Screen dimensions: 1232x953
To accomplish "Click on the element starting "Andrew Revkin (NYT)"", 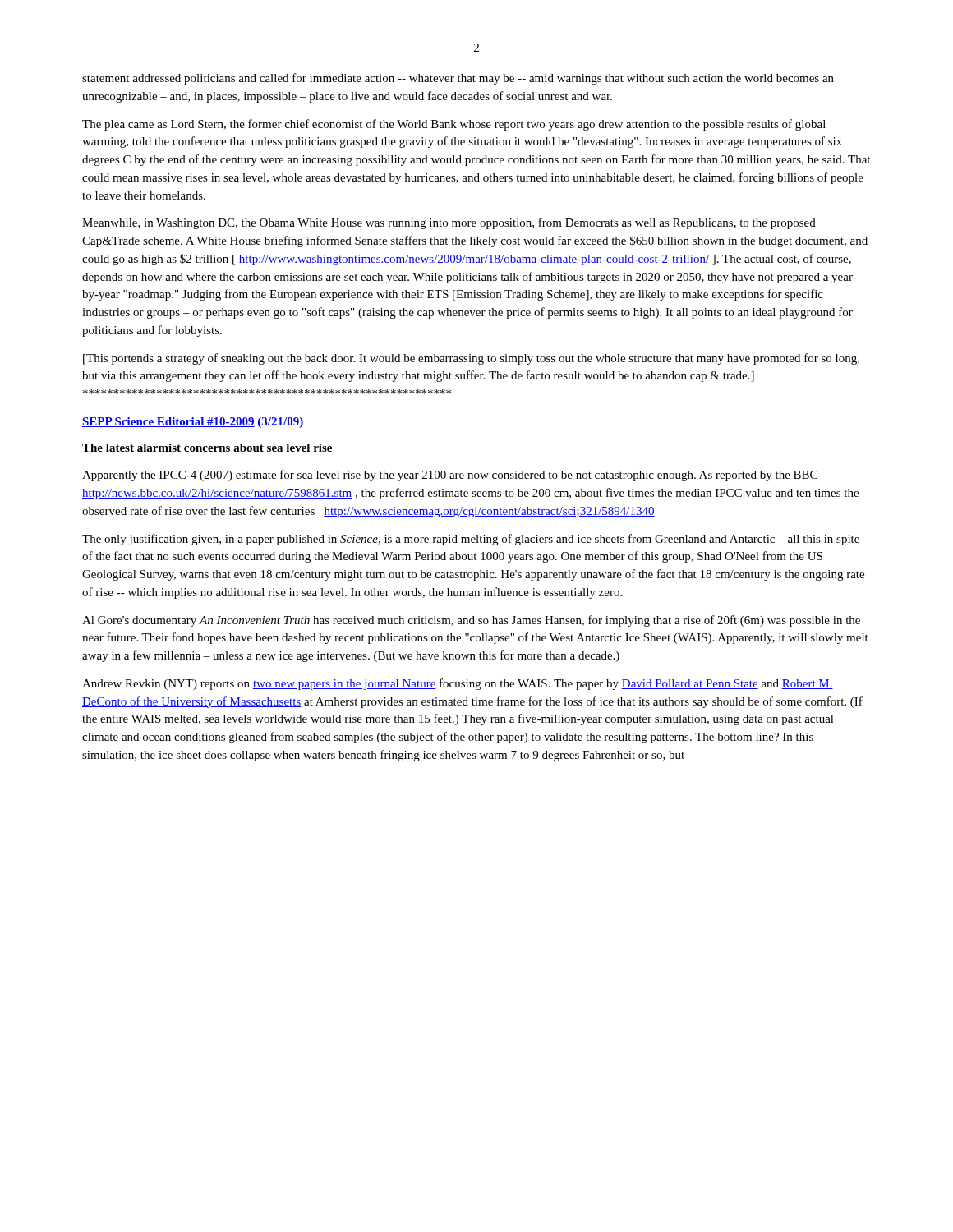I will [x=476, y=720].
